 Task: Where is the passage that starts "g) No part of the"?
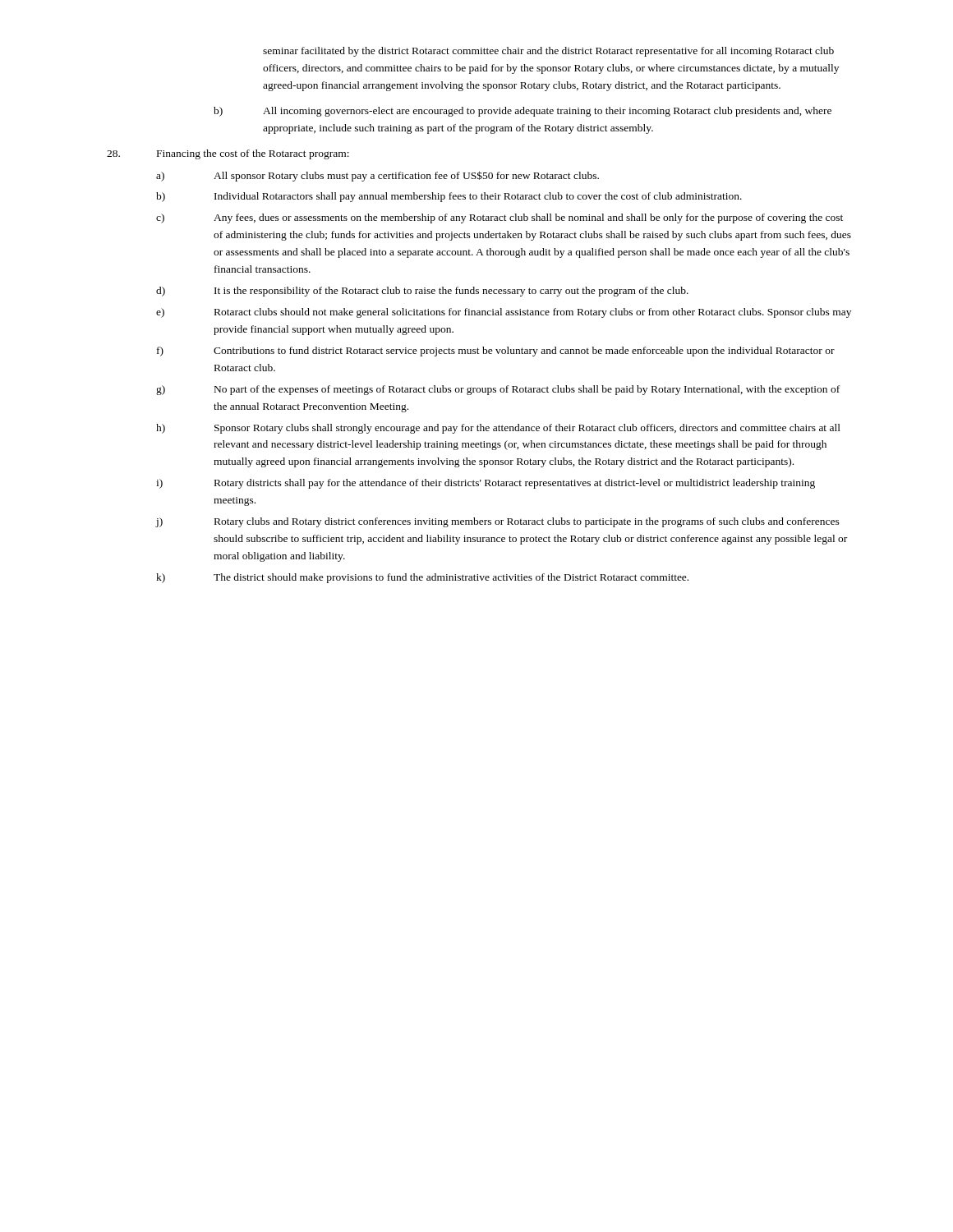point(505,398)
